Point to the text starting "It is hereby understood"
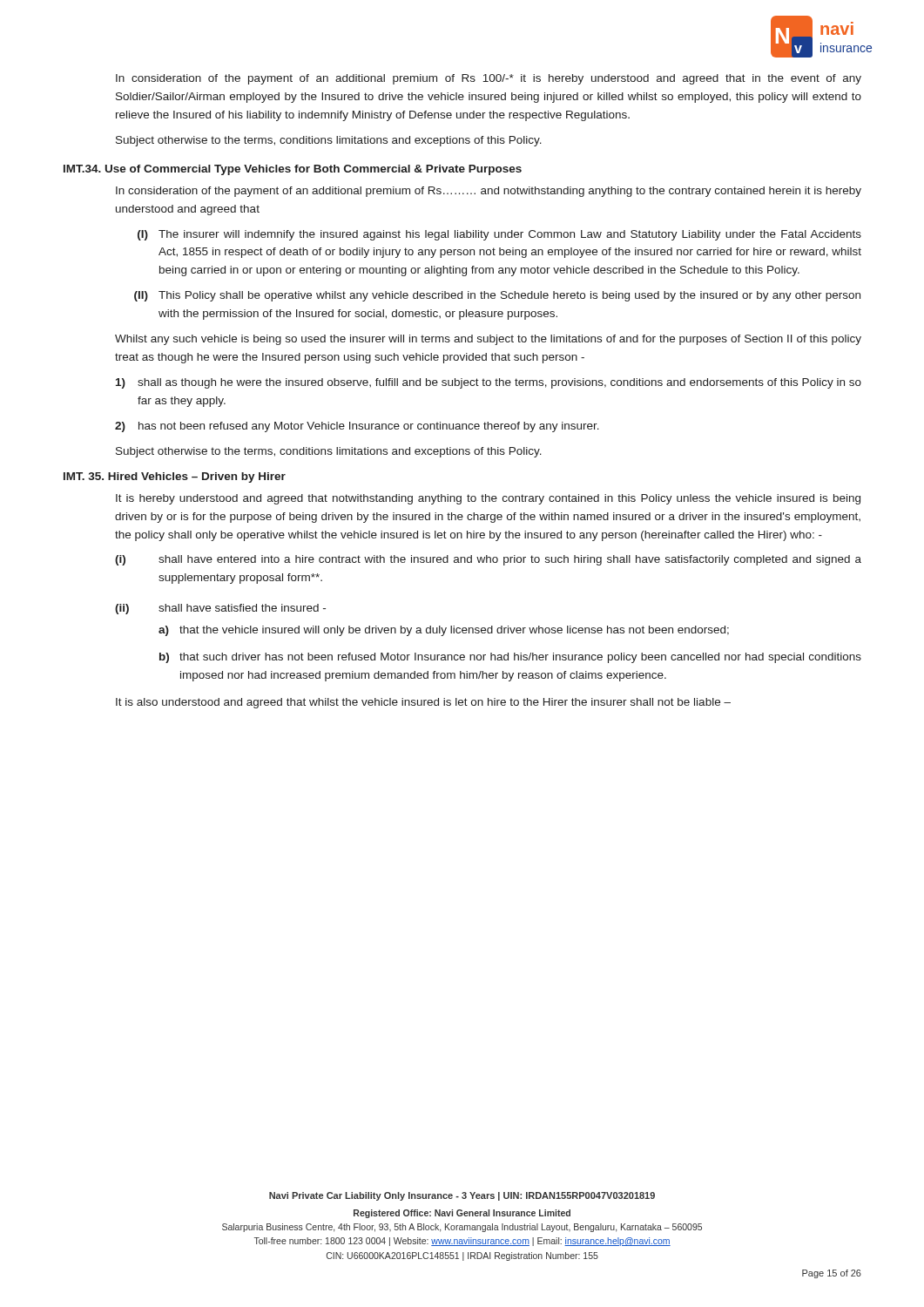 pyautogui.click(x=488, y=516)
